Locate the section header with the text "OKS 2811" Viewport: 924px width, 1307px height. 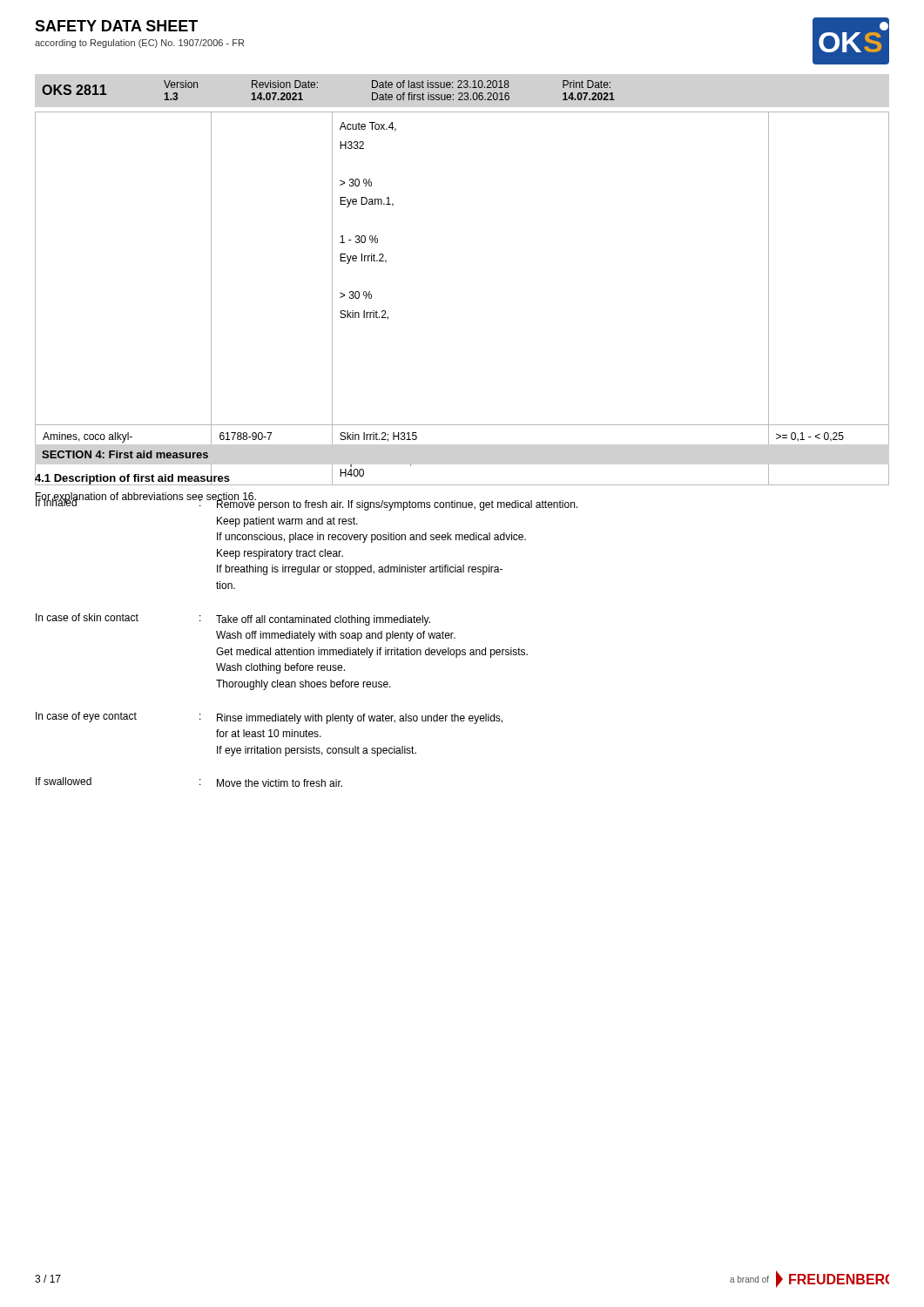coord(74,90)
